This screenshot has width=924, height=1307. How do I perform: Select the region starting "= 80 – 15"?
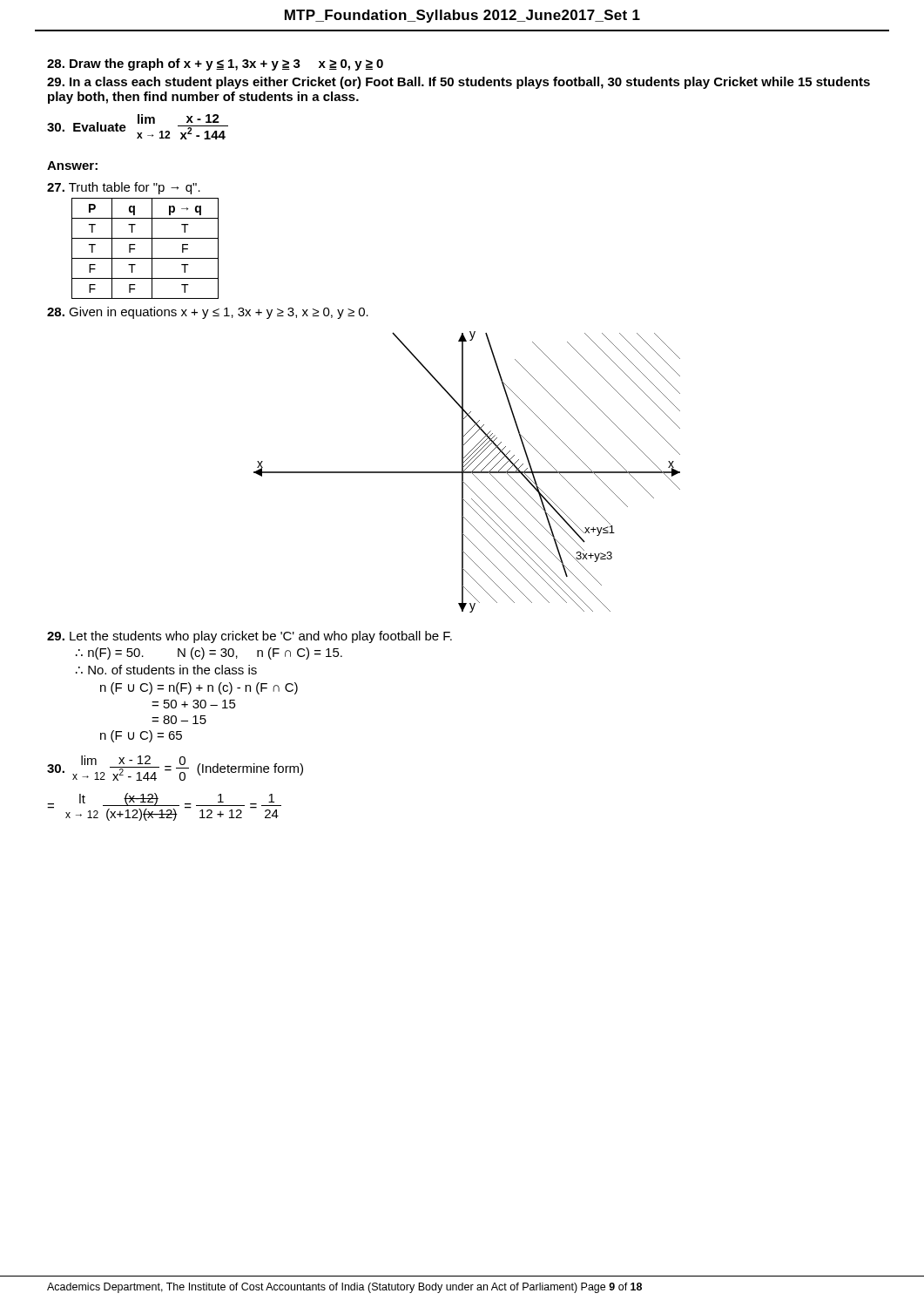[179, 719]
